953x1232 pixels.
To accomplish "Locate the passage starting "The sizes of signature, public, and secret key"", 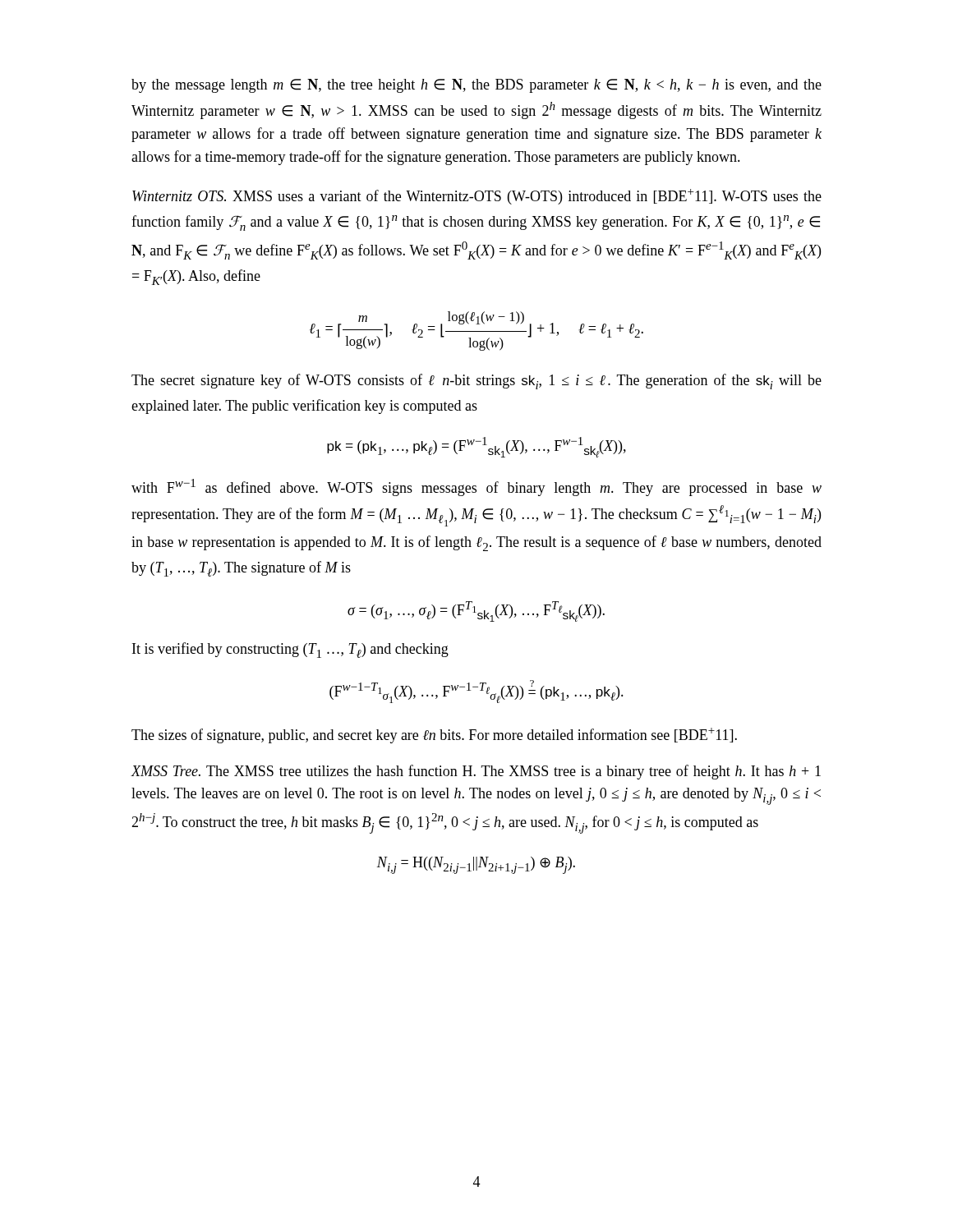I will 476,734.
